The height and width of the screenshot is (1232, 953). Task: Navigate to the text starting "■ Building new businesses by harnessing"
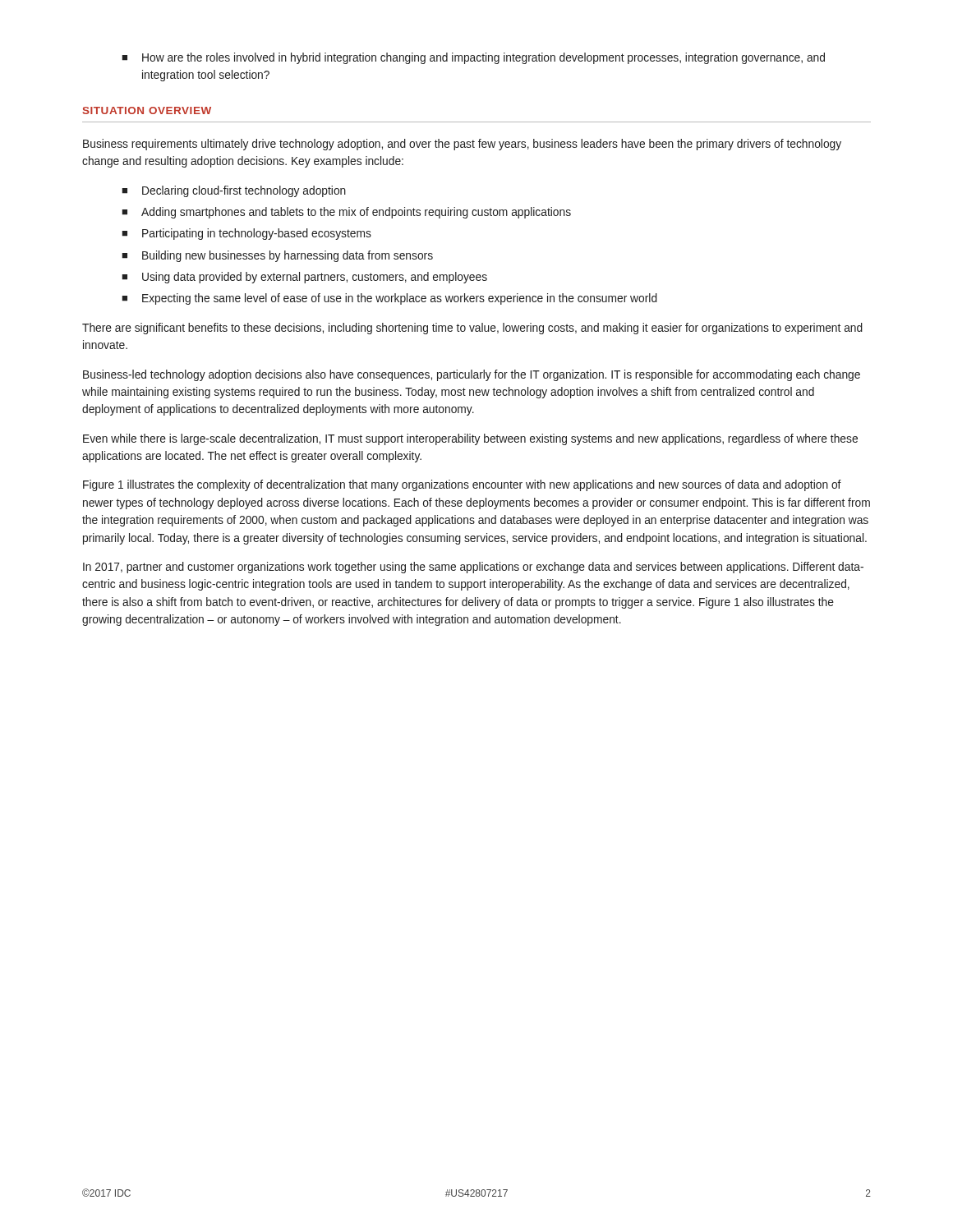[277, 256]
